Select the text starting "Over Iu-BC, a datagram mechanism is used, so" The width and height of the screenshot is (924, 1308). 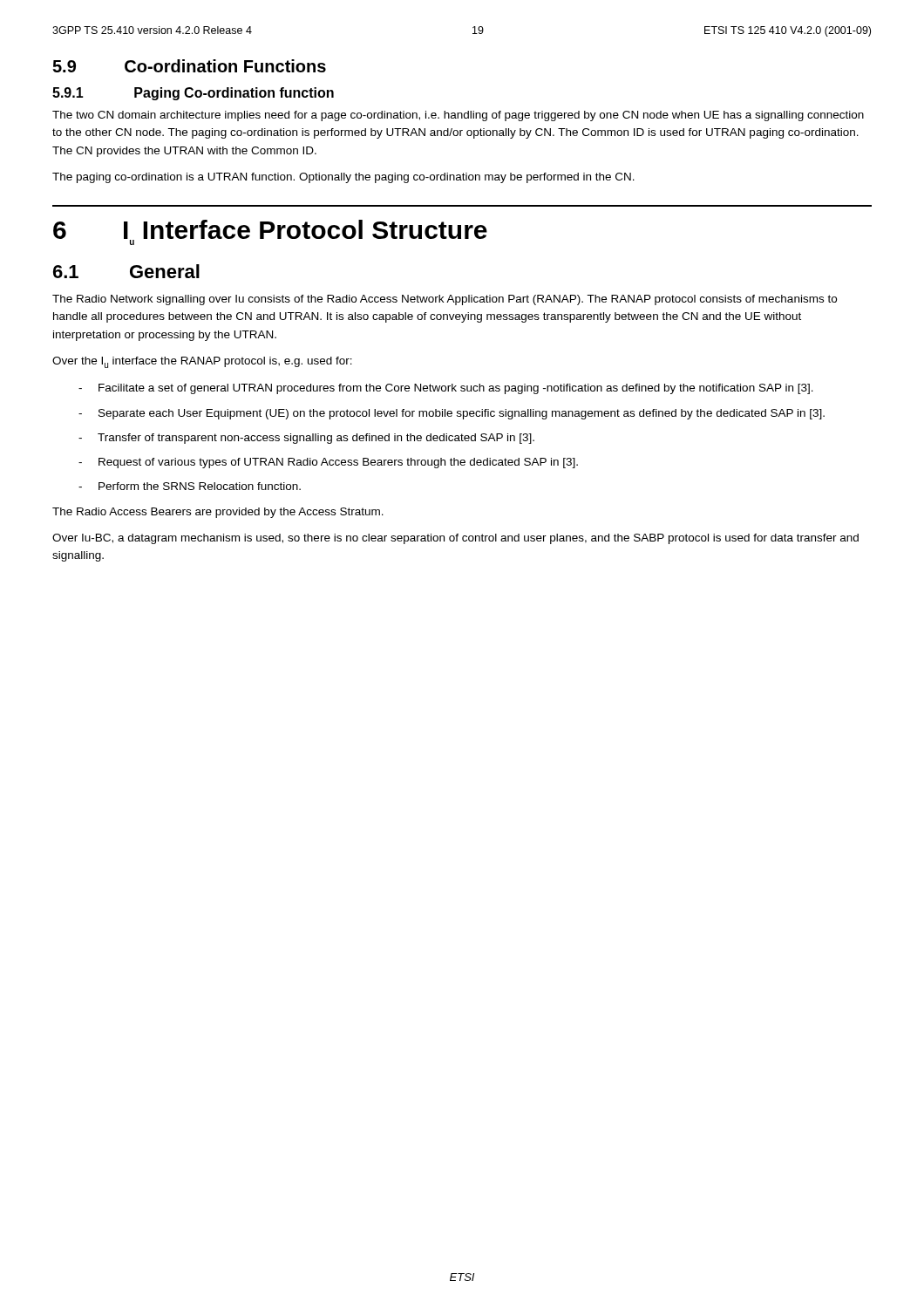[456, 546]
